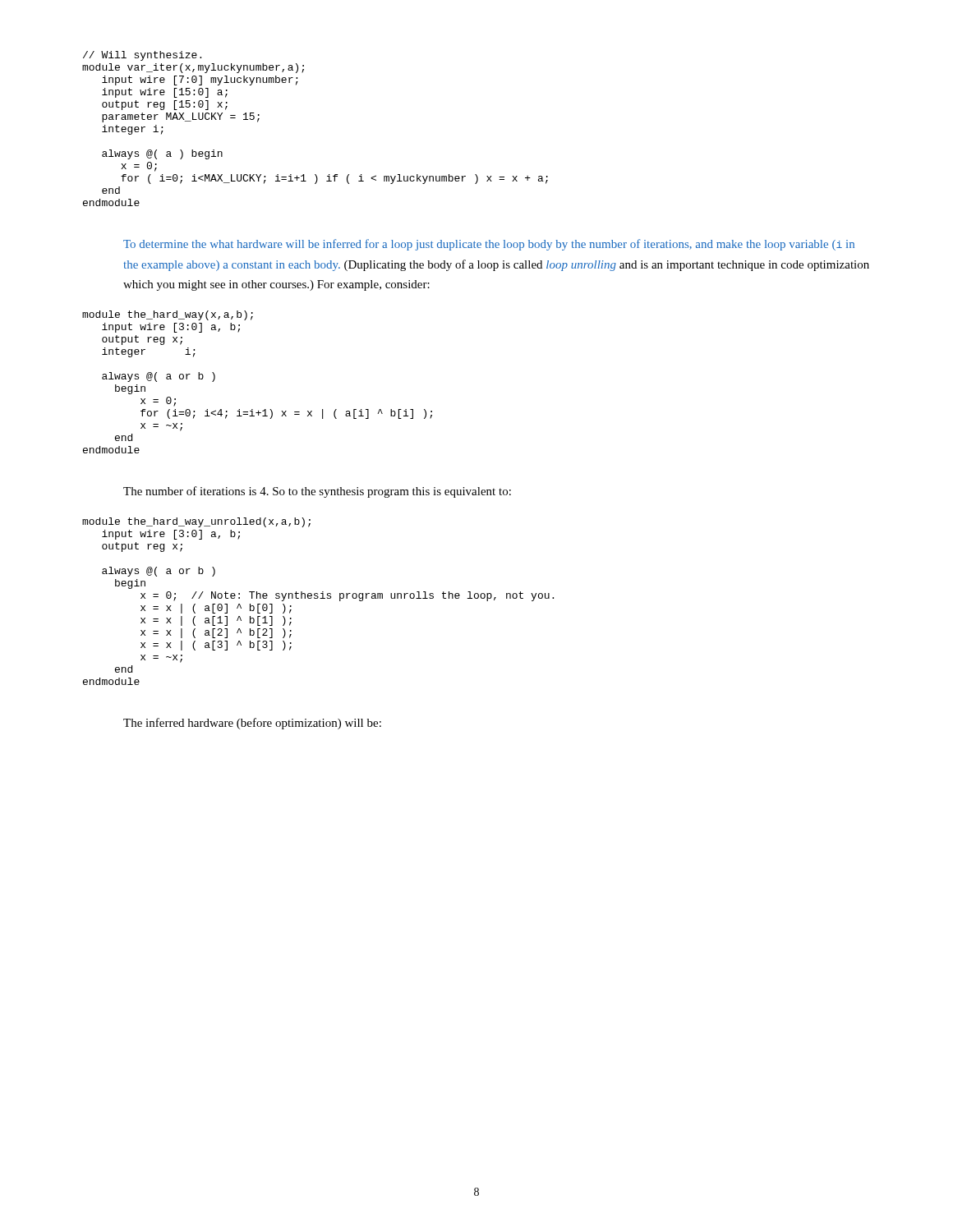Click the passage that begins "To determine the what"

(x=496, y=264)
